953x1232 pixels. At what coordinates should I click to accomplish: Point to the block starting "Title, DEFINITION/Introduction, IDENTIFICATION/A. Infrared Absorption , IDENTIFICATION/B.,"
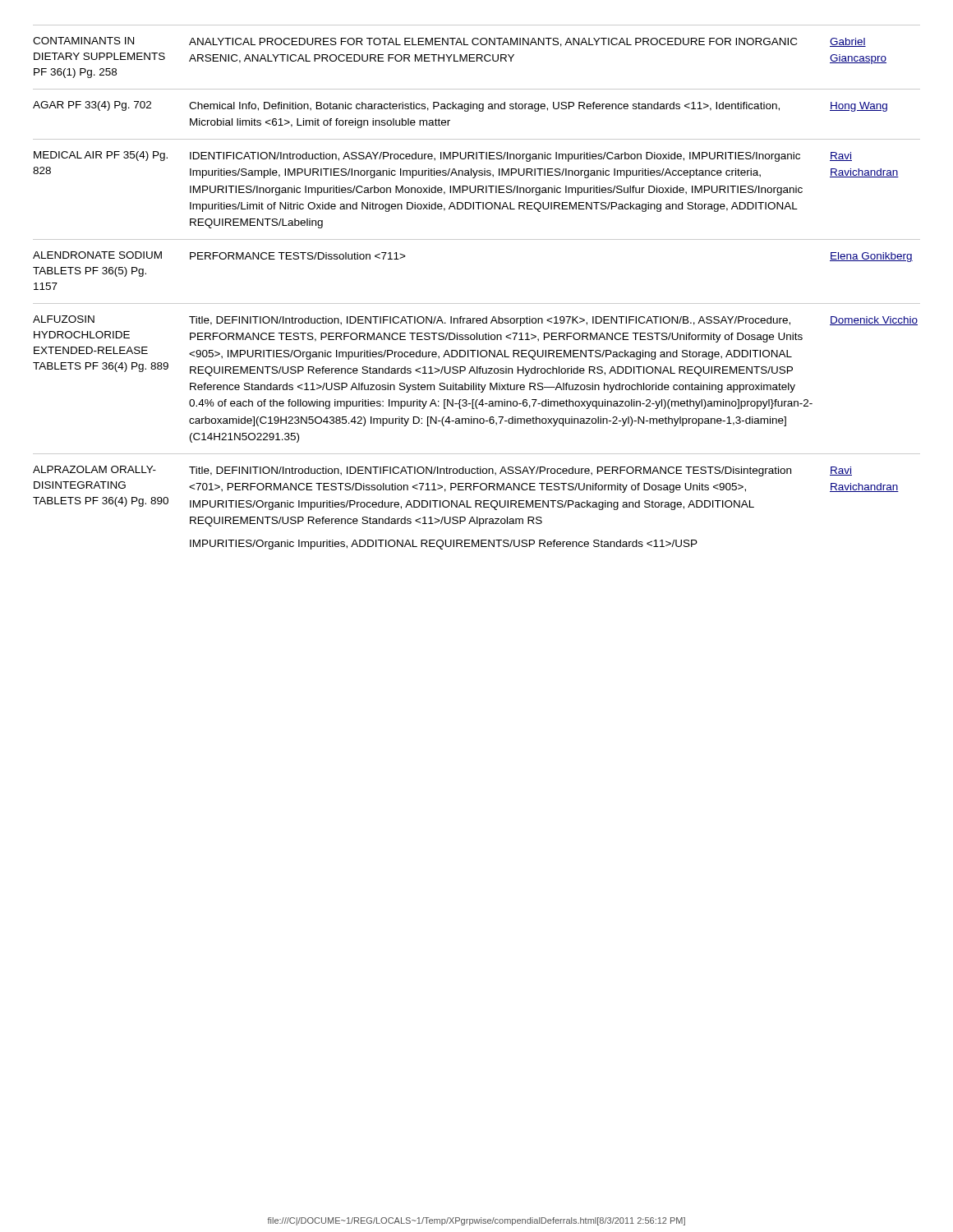[x=501, y=378]
